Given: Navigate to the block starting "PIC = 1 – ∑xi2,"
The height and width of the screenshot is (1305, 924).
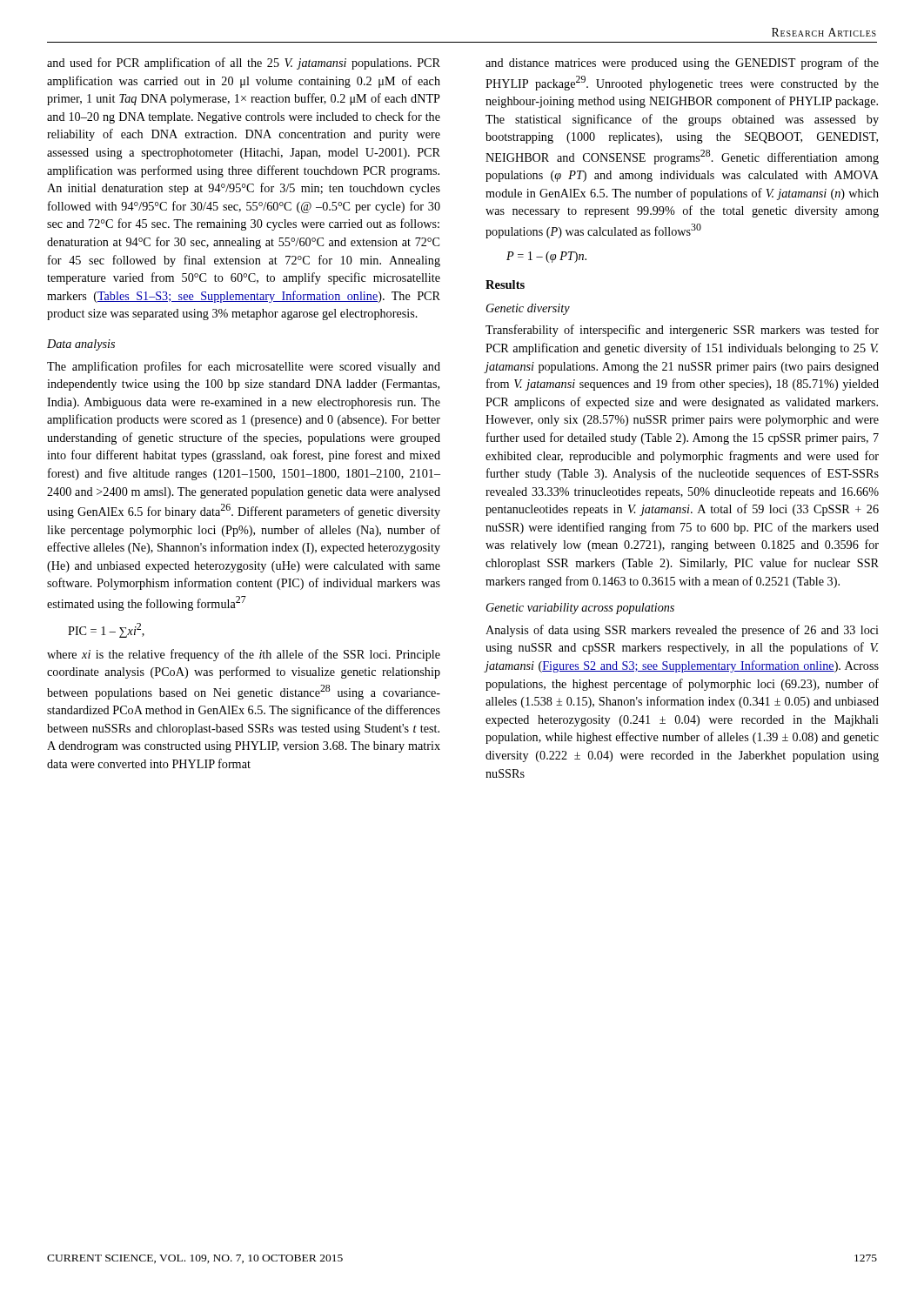Looking at the screenshot, I should click(x=106, y=629).
